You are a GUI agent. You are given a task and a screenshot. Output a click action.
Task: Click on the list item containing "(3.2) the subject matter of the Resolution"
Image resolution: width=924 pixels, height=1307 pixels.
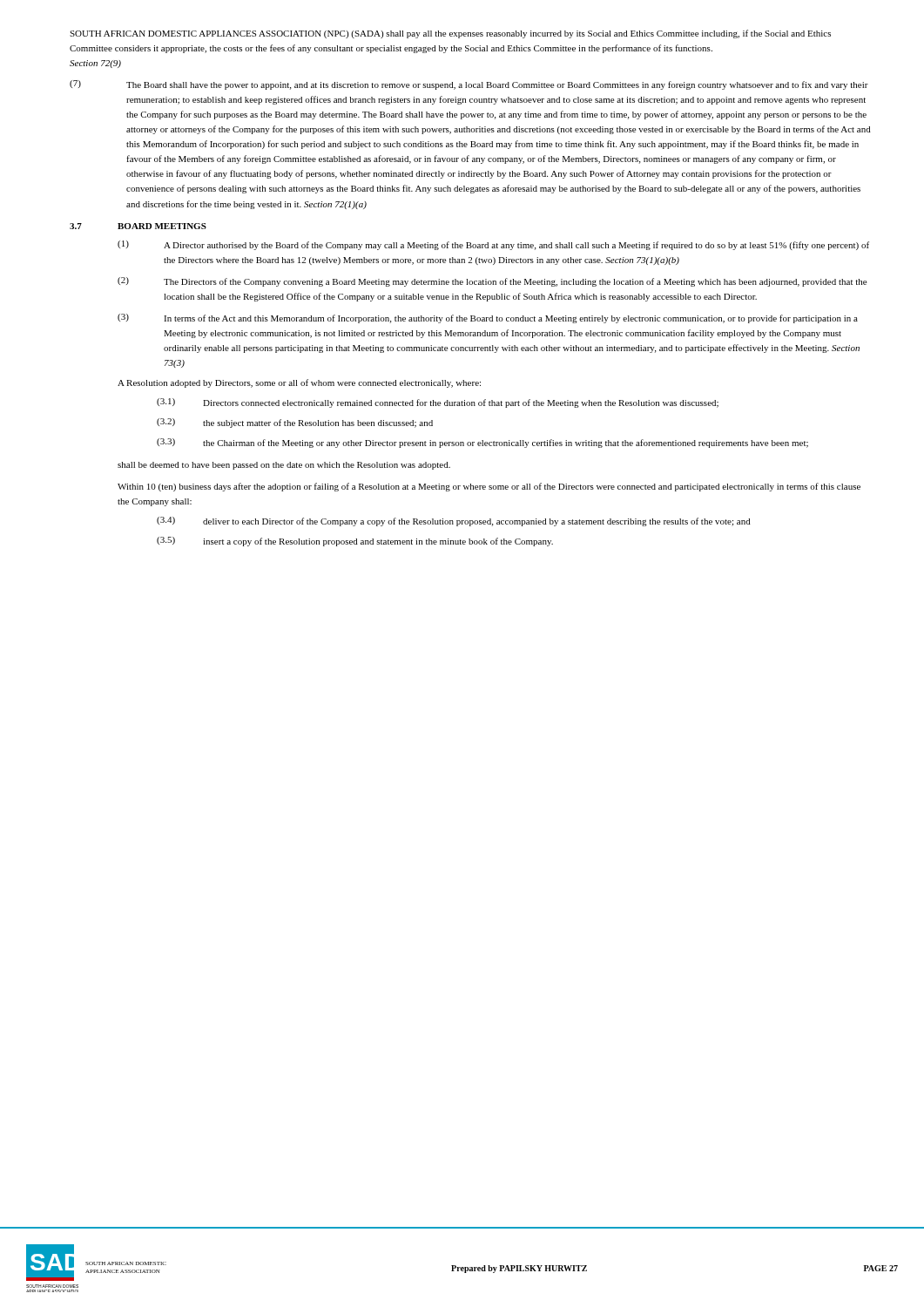[x=295, y=423]
